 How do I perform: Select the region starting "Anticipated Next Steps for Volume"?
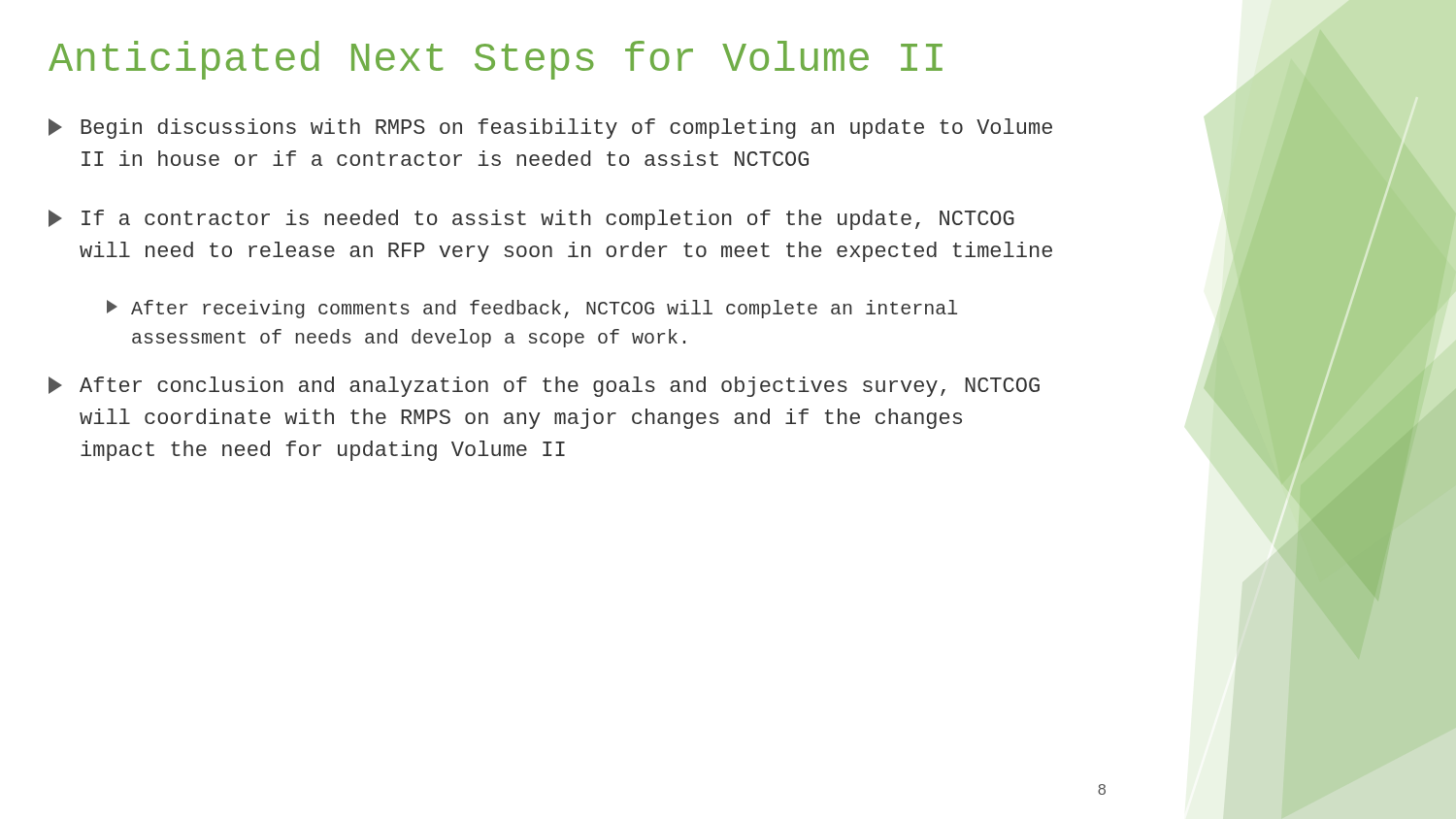coord(498,60)
